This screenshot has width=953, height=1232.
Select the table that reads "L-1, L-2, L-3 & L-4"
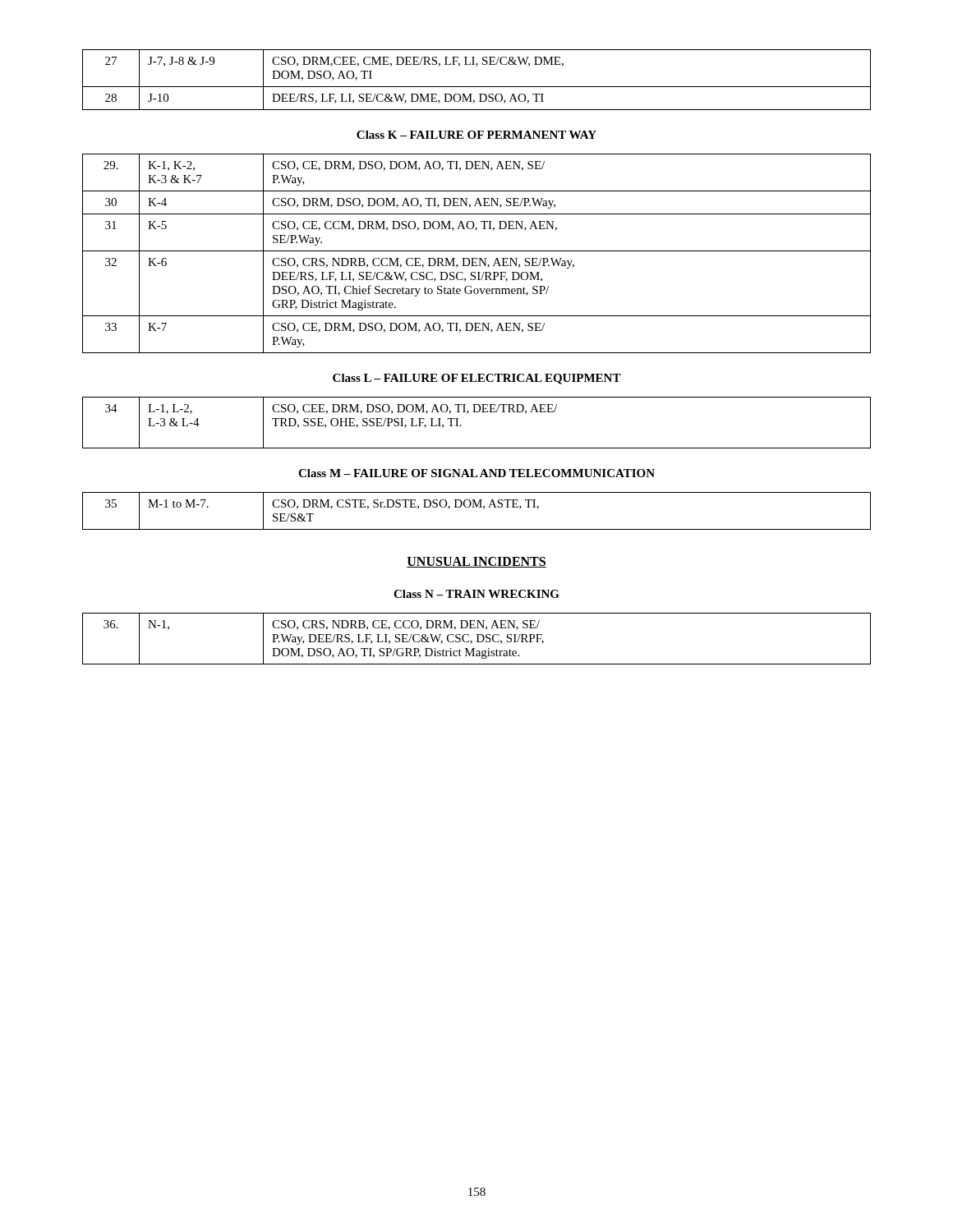tap(476, 423)
